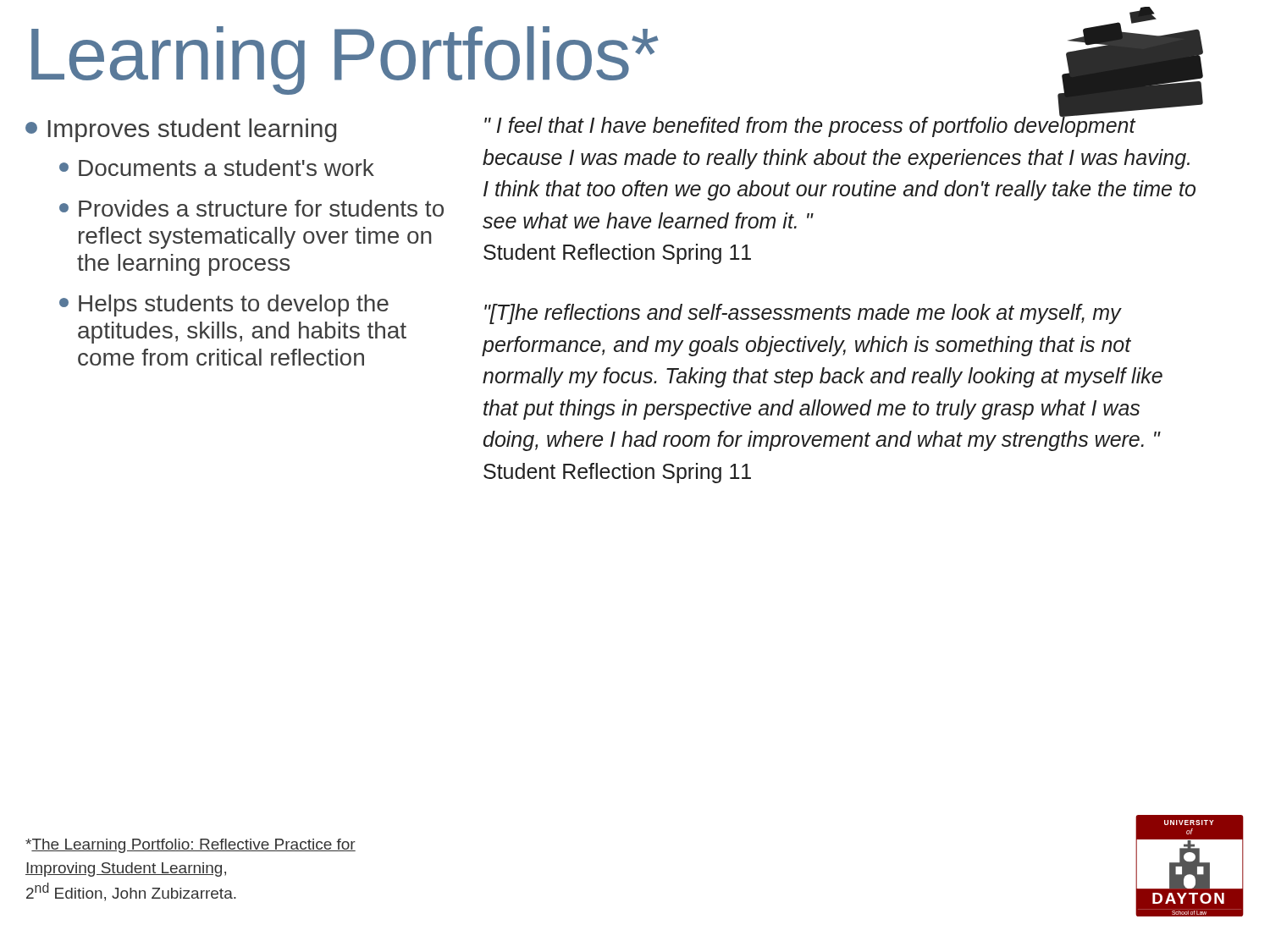The image size is (1270, 952).
Task: Locate the illustration
Action: click(x=1130, y=70)
